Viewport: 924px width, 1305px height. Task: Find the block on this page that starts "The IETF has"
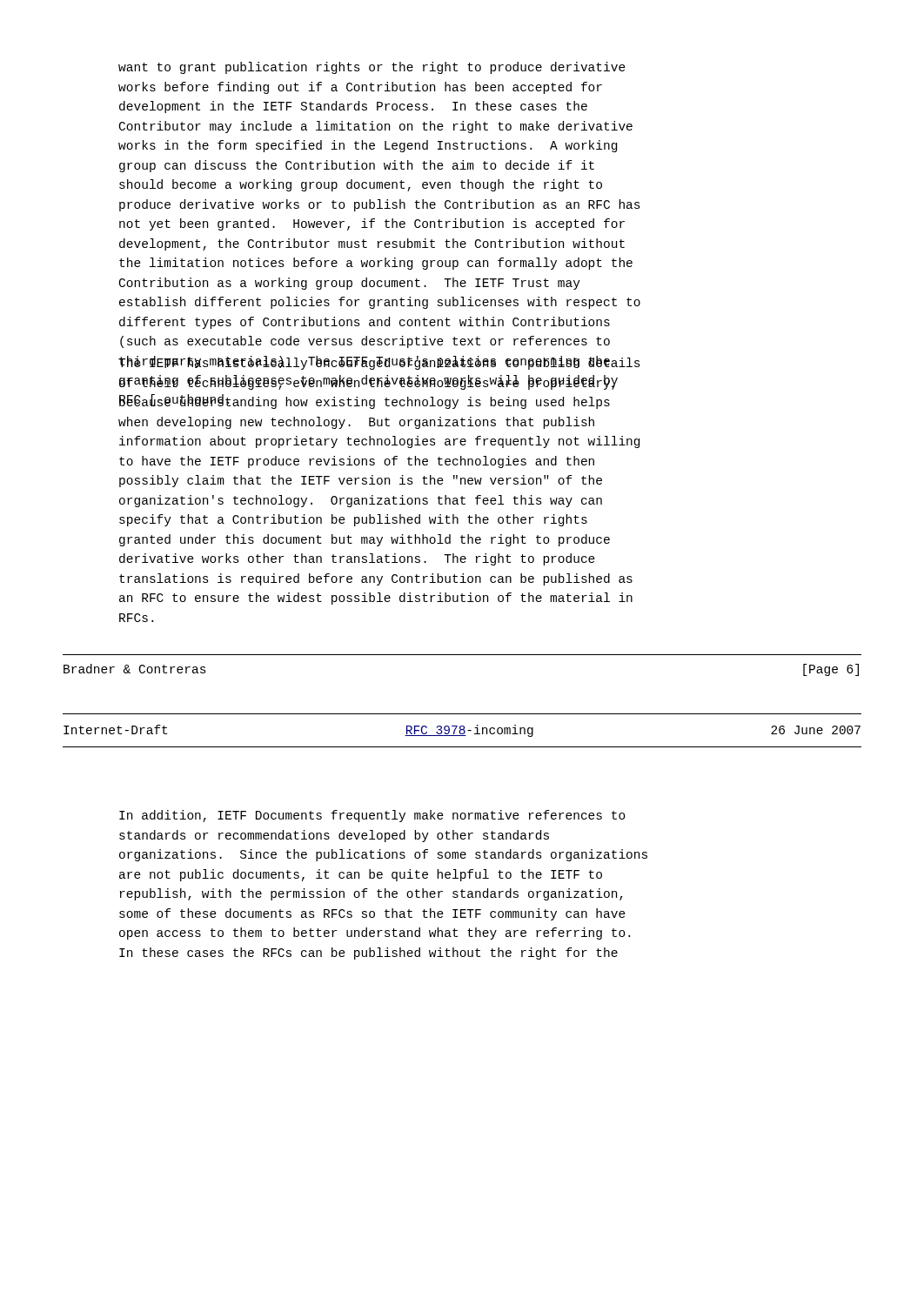[x=368, y=501]
